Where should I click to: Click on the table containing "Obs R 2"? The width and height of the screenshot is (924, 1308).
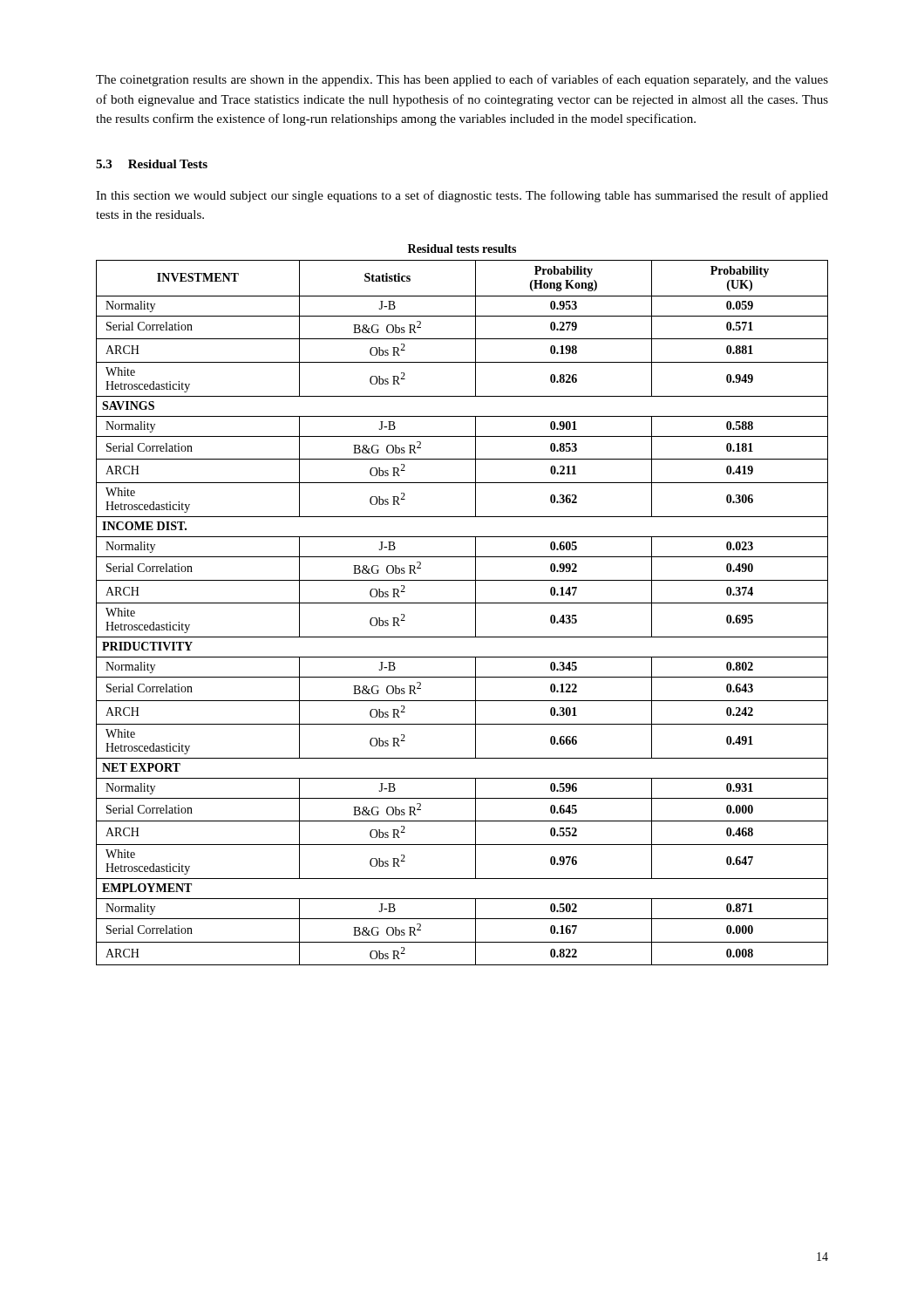click(462, 604)
